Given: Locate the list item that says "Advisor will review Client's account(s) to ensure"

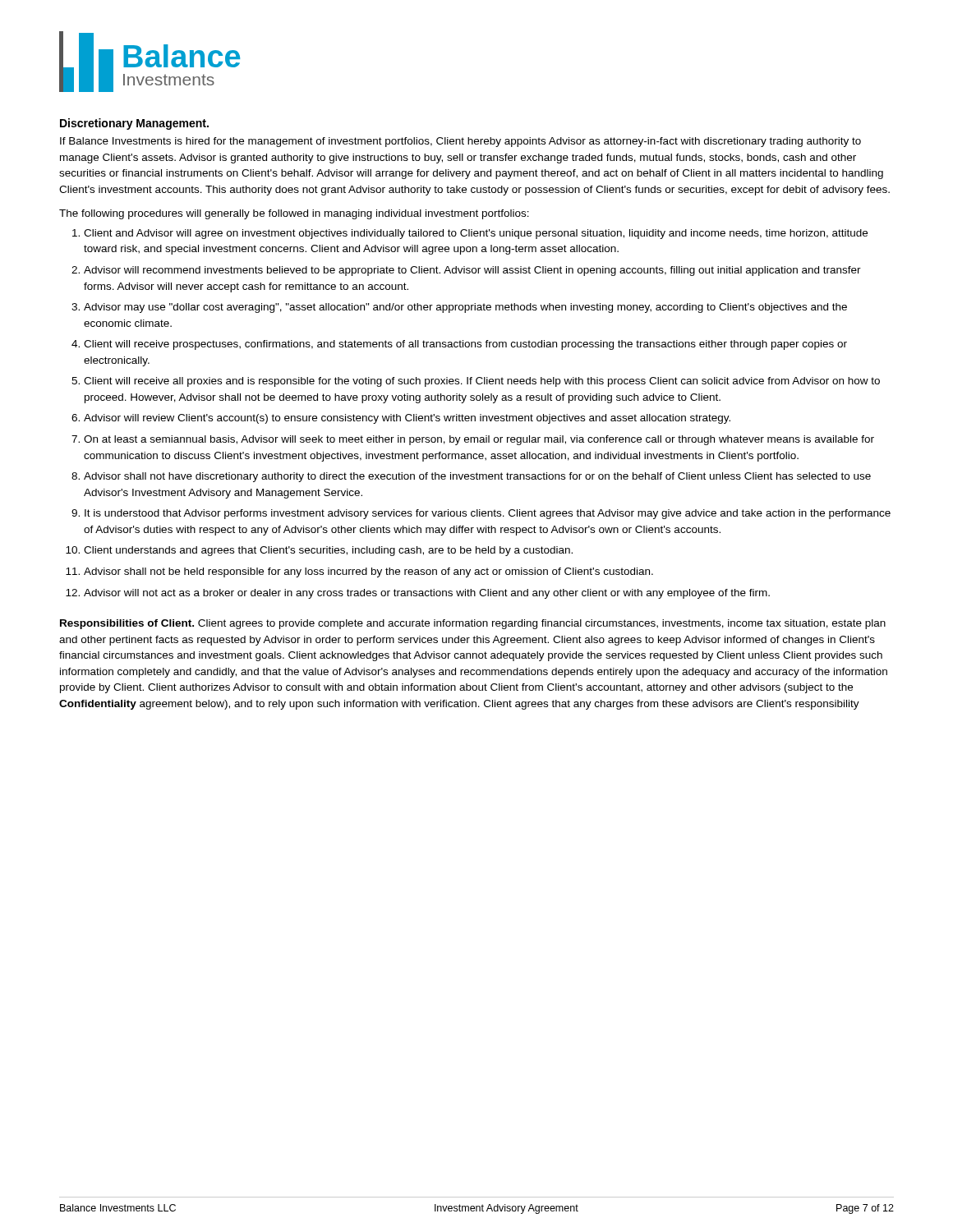Looking at the screenshot, I should tap(408, 418).
